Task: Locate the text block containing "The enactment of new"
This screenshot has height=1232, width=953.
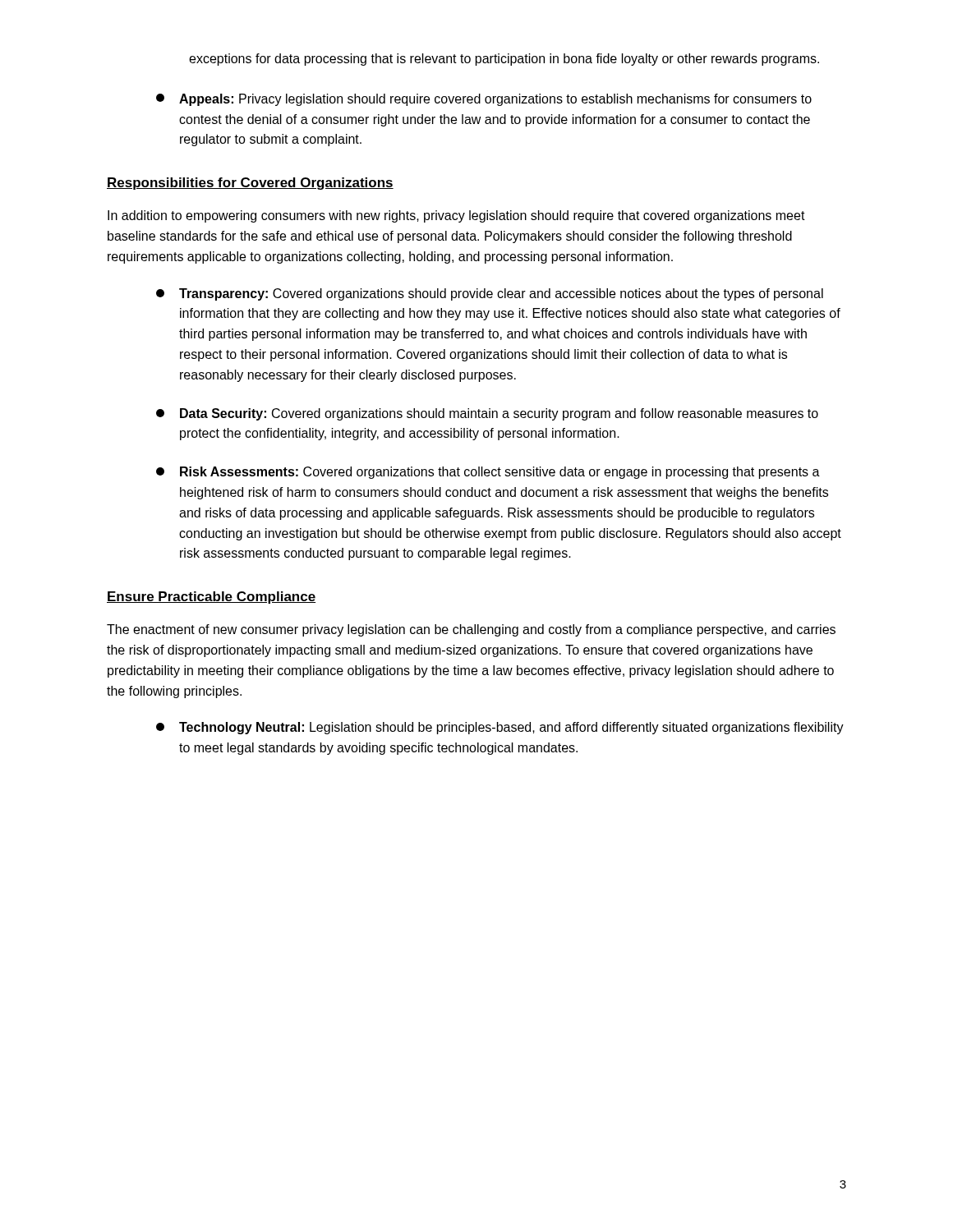Action: 471,660
